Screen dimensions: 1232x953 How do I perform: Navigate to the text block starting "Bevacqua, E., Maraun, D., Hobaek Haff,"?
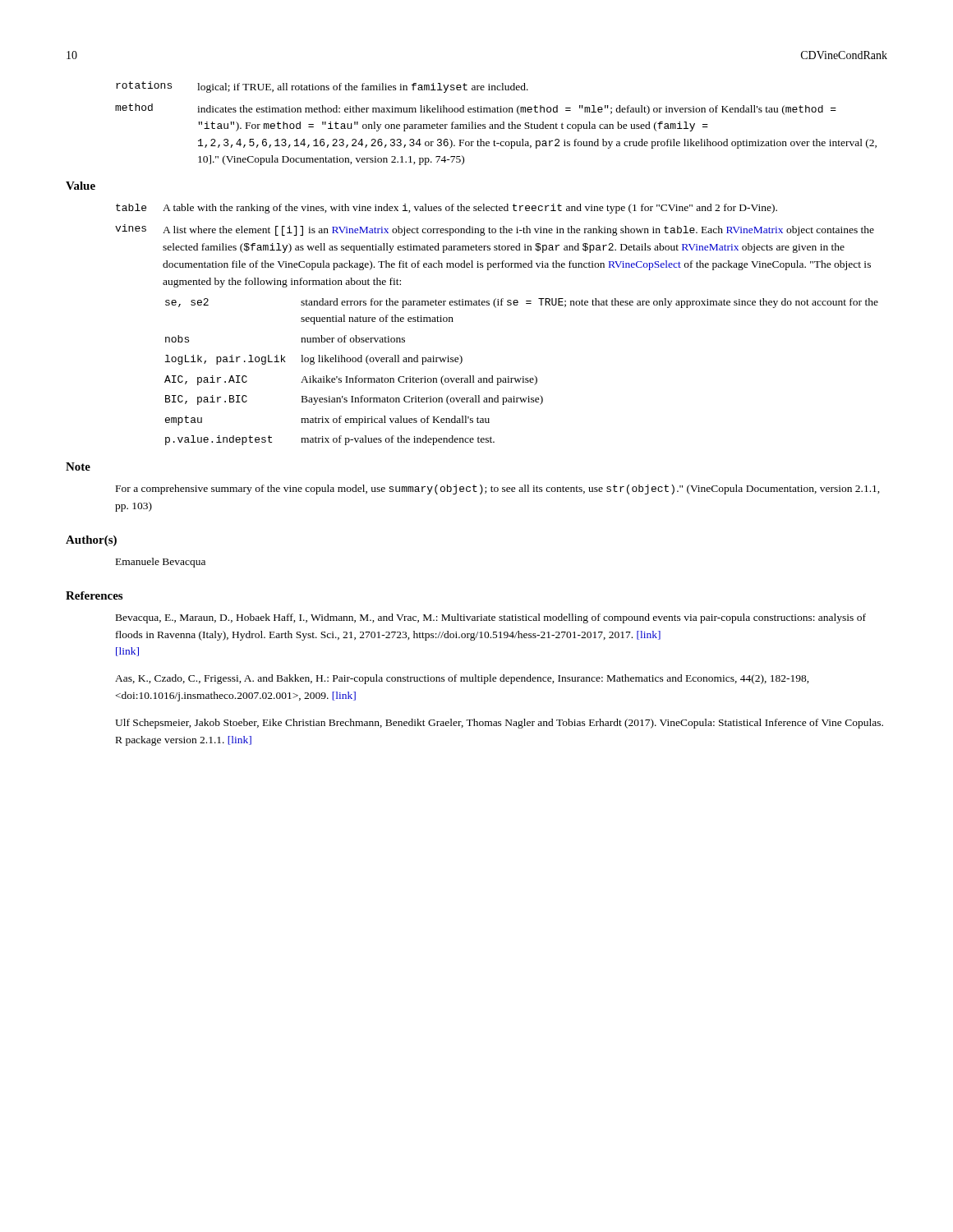click(490, 634)
